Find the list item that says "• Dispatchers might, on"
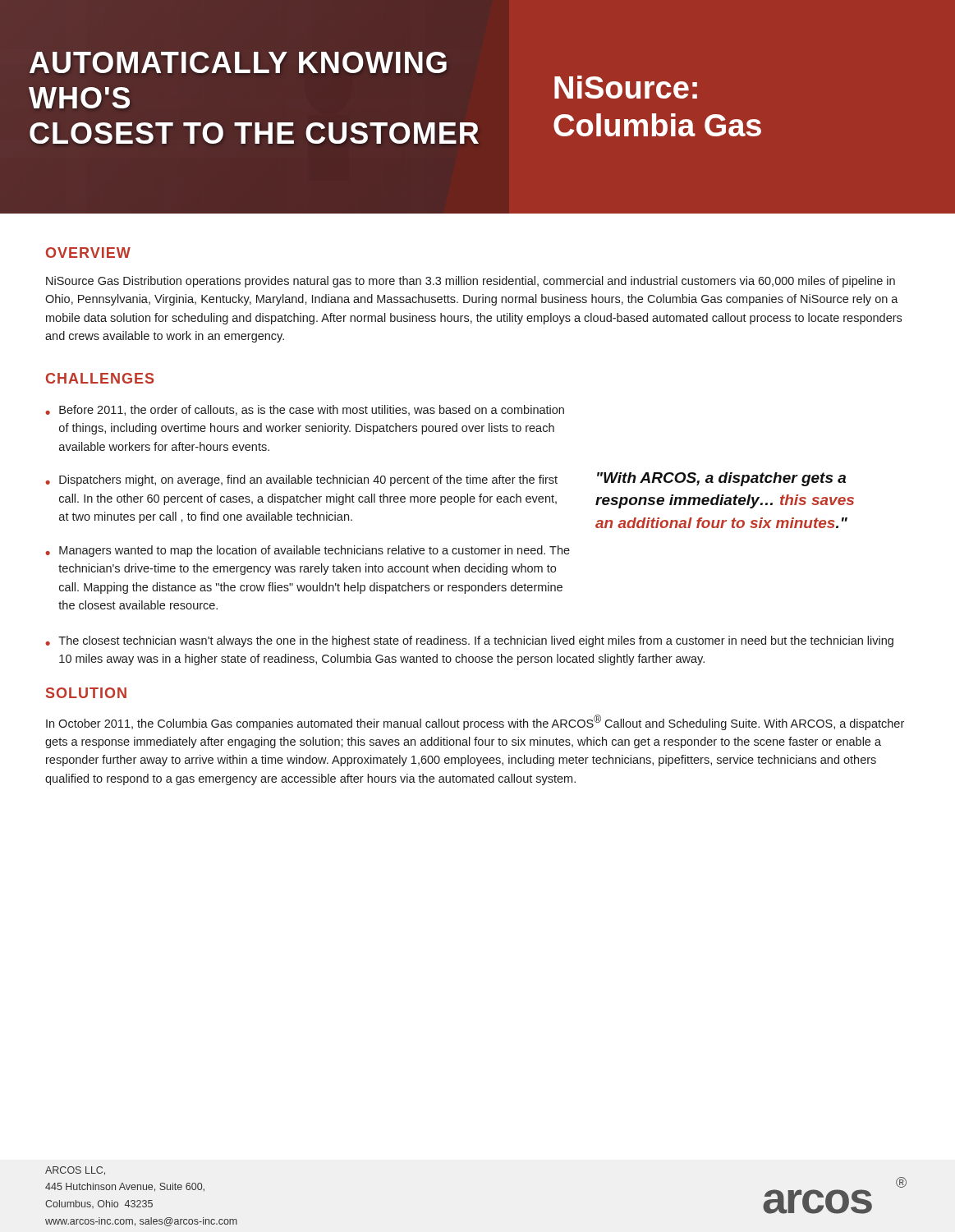This screenshot has width=955, height=1232. pyautogui.click(x=308, y=499)
